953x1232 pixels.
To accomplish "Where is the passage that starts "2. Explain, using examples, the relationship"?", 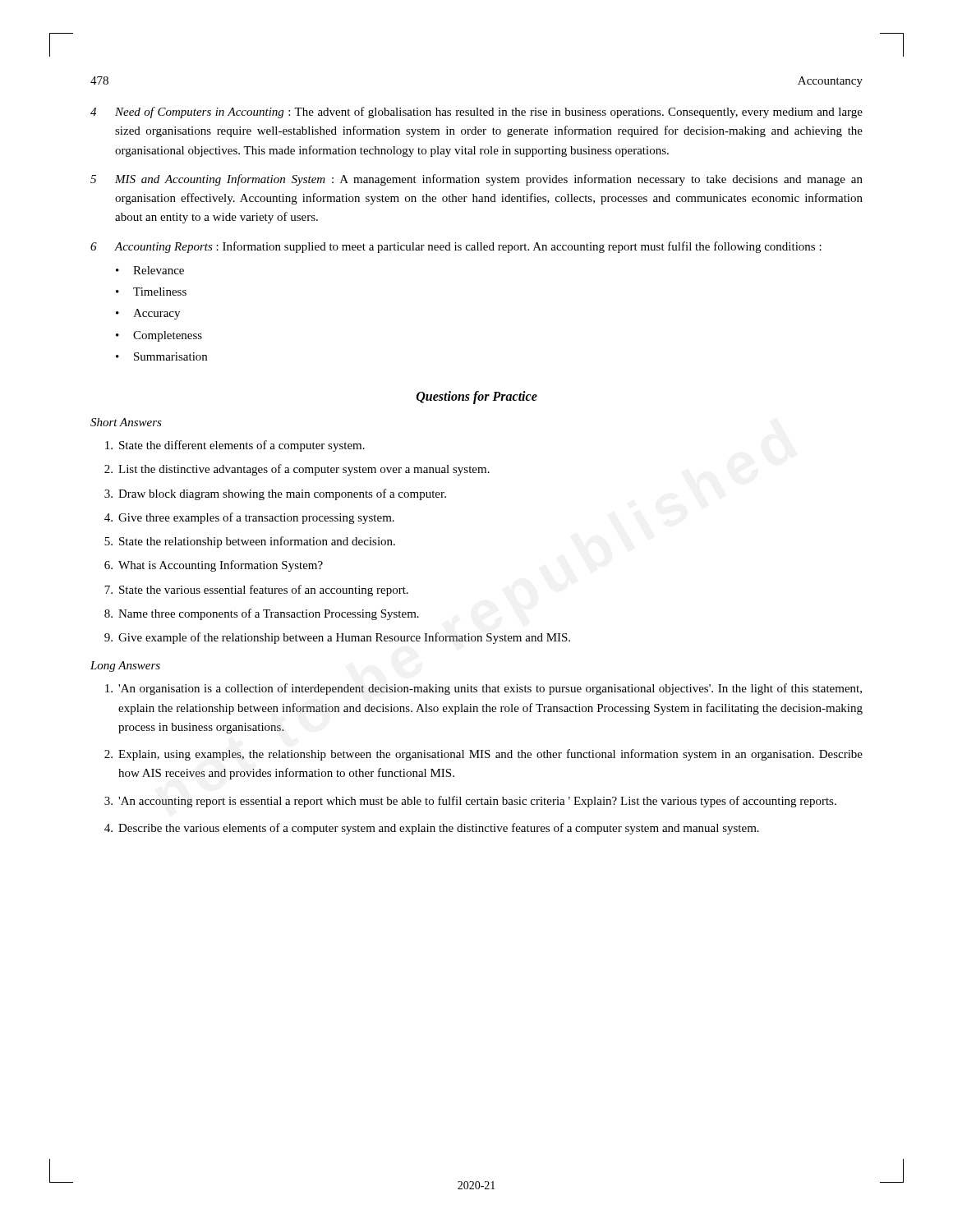I will click(x=476, y=764).
